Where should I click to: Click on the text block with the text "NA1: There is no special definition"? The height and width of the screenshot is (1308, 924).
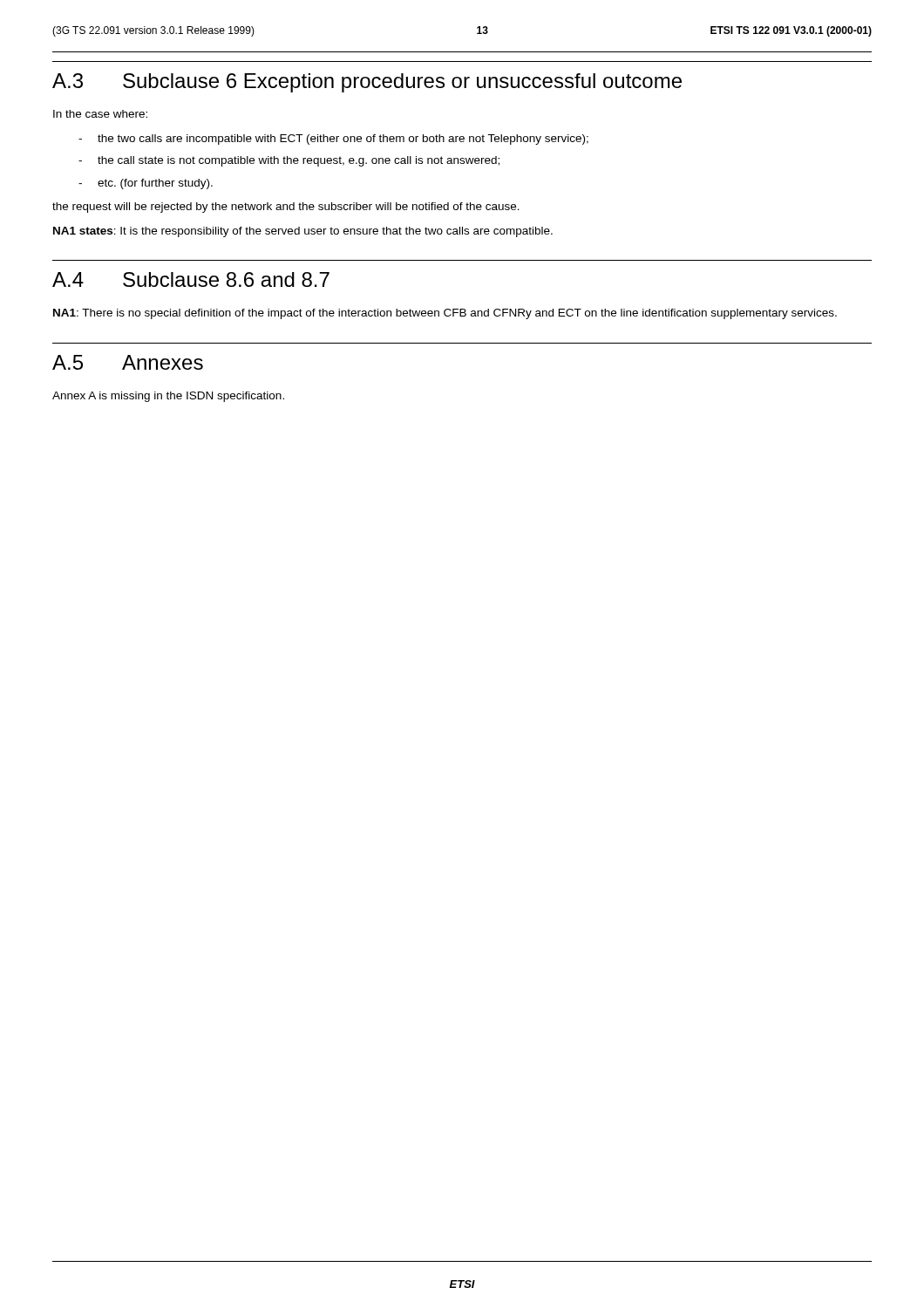[445, 313]
